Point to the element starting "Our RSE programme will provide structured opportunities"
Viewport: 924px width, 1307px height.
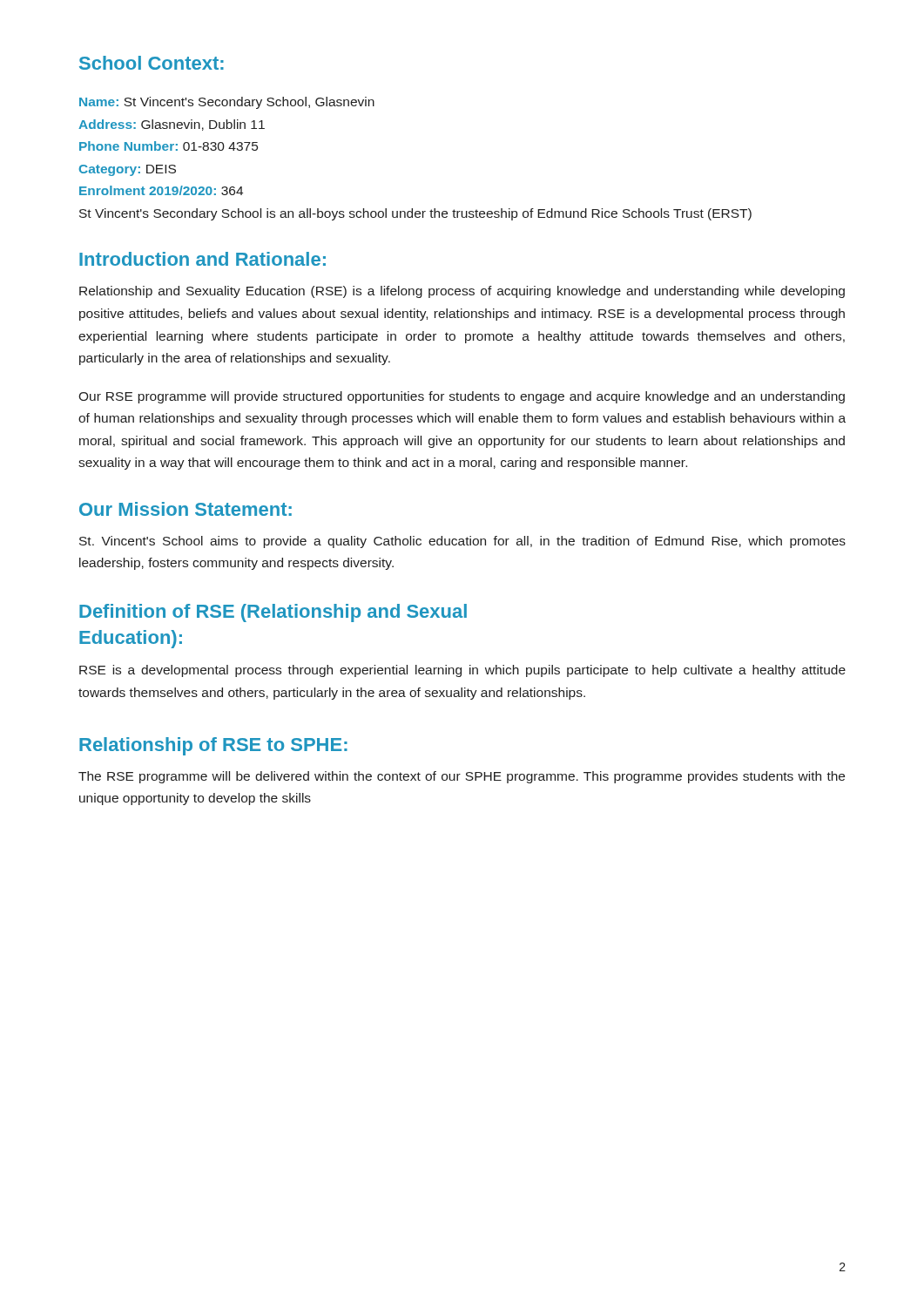462,429
